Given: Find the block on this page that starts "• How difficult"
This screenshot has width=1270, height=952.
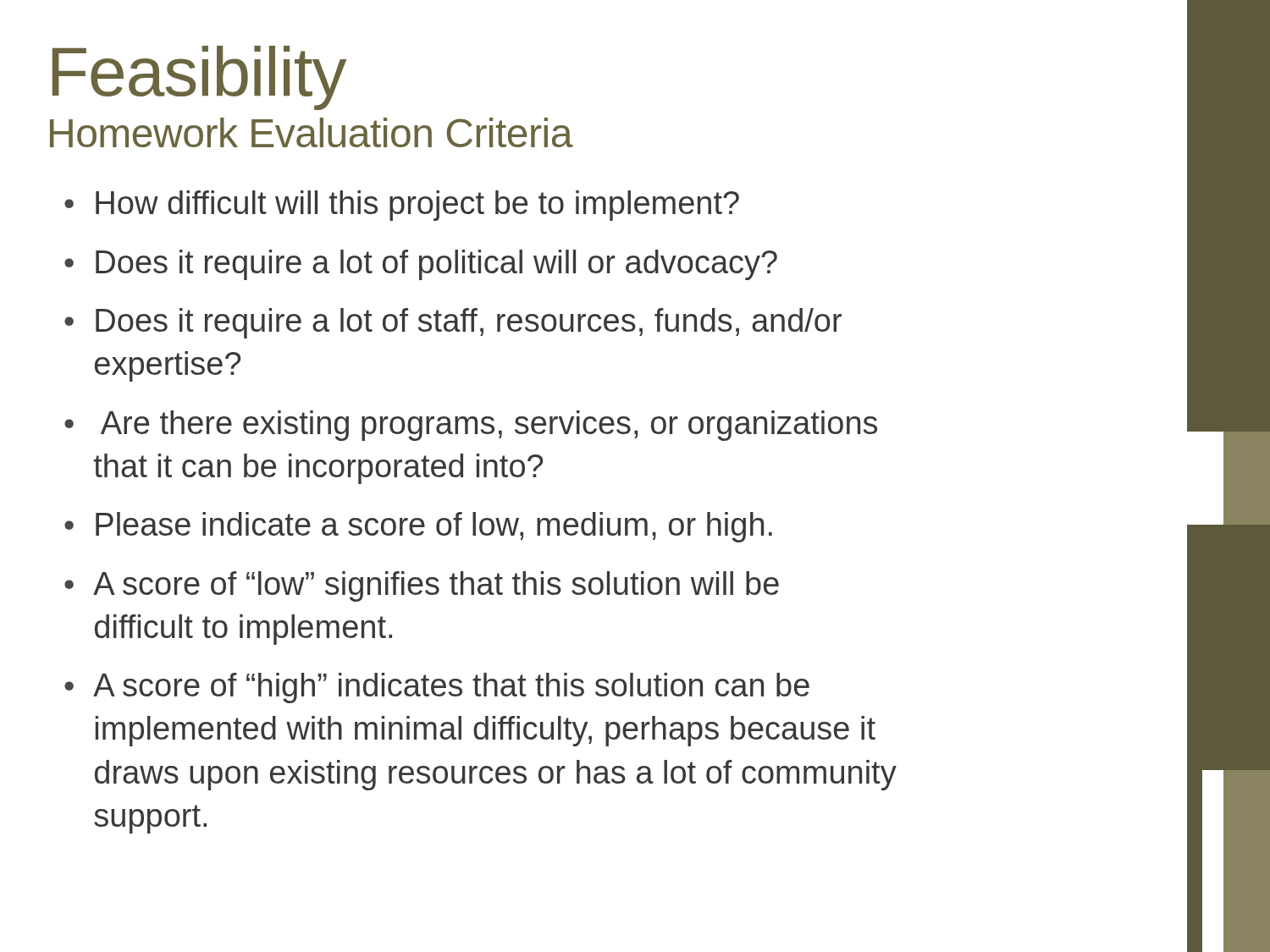Looking at the screenshot, I should pos(402,204).
